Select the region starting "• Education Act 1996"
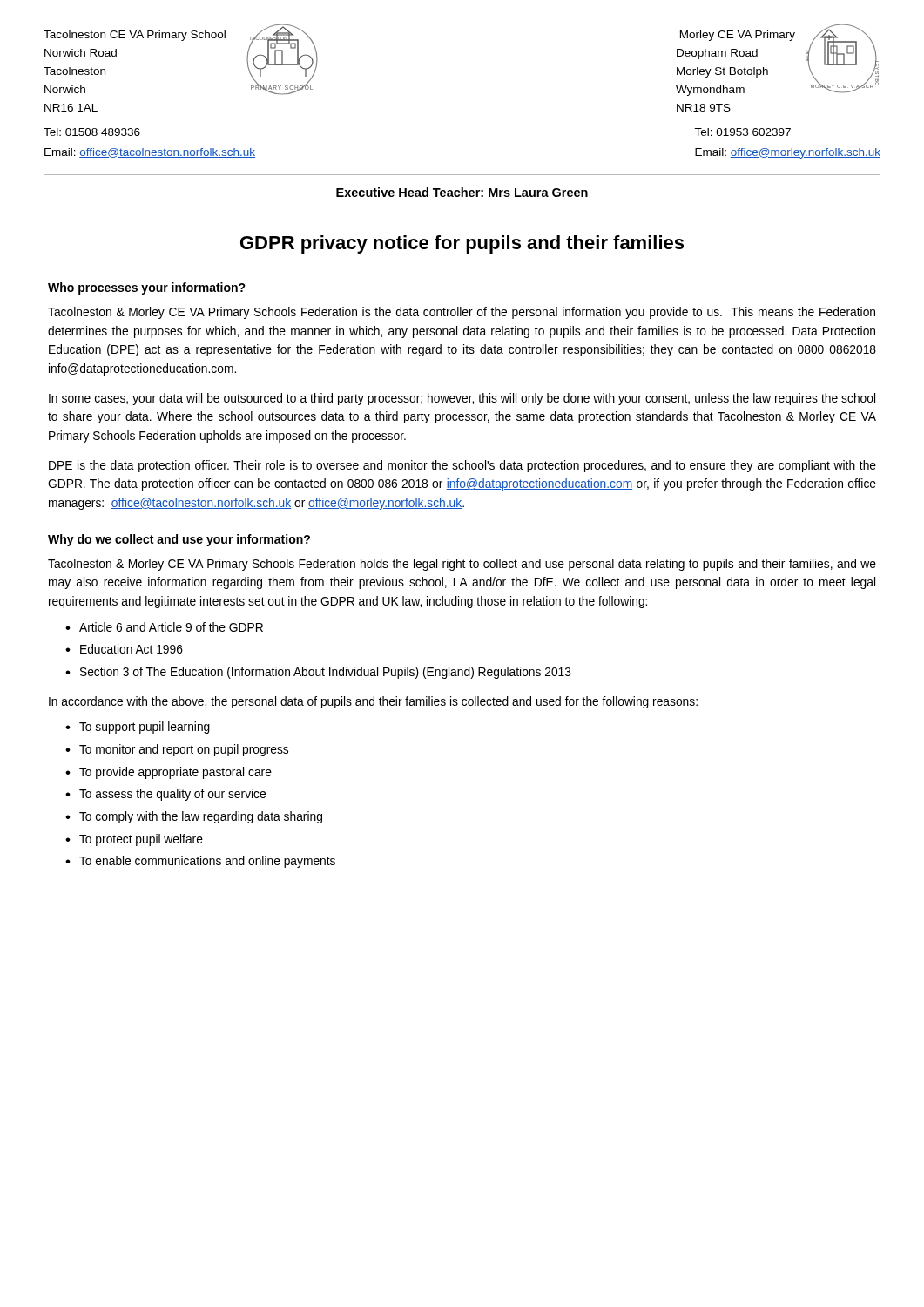This screenshot has height=1307, width=924. [124, 650]
